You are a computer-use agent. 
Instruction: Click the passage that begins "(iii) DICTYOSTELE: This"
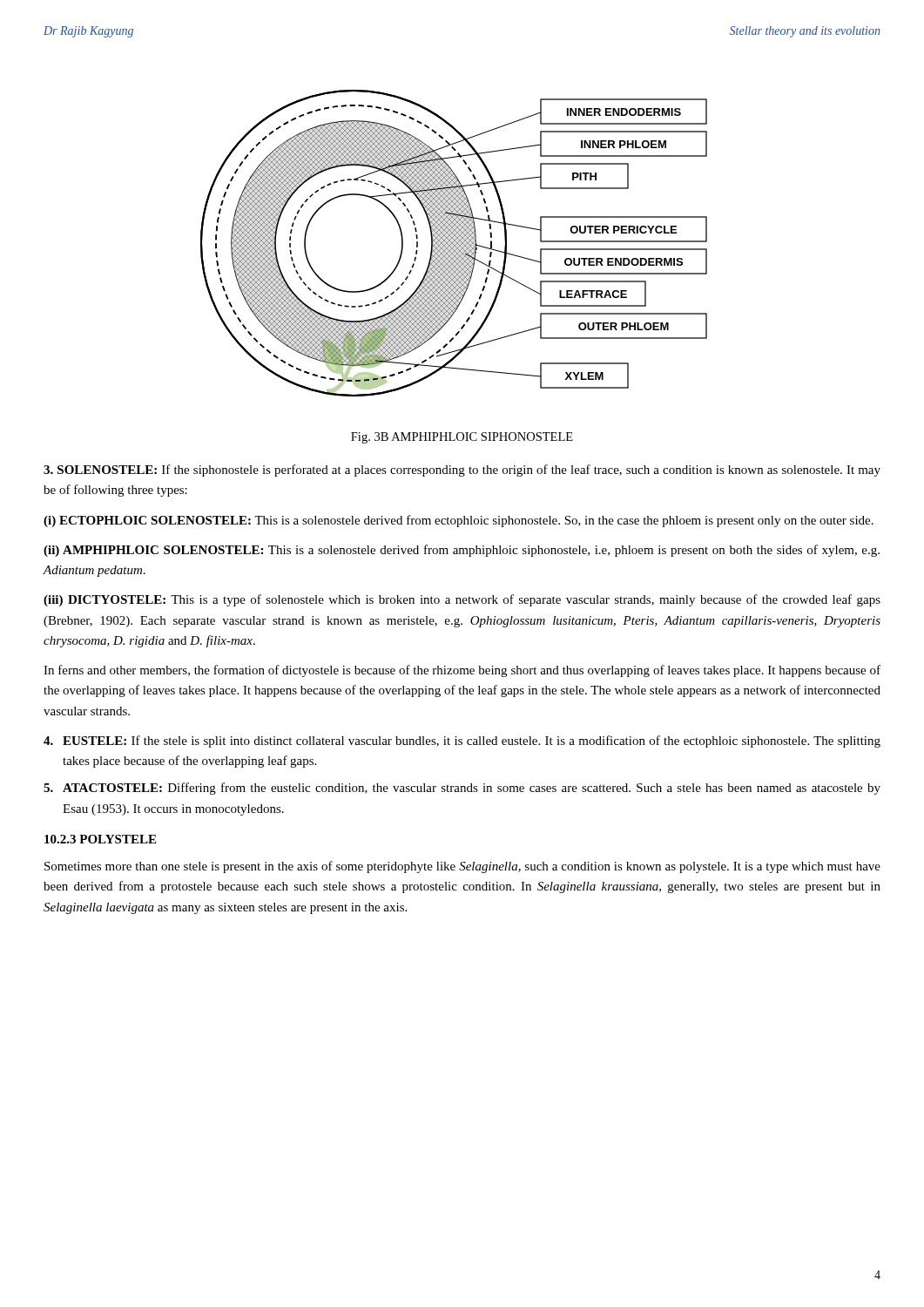(x=462, y=620)
